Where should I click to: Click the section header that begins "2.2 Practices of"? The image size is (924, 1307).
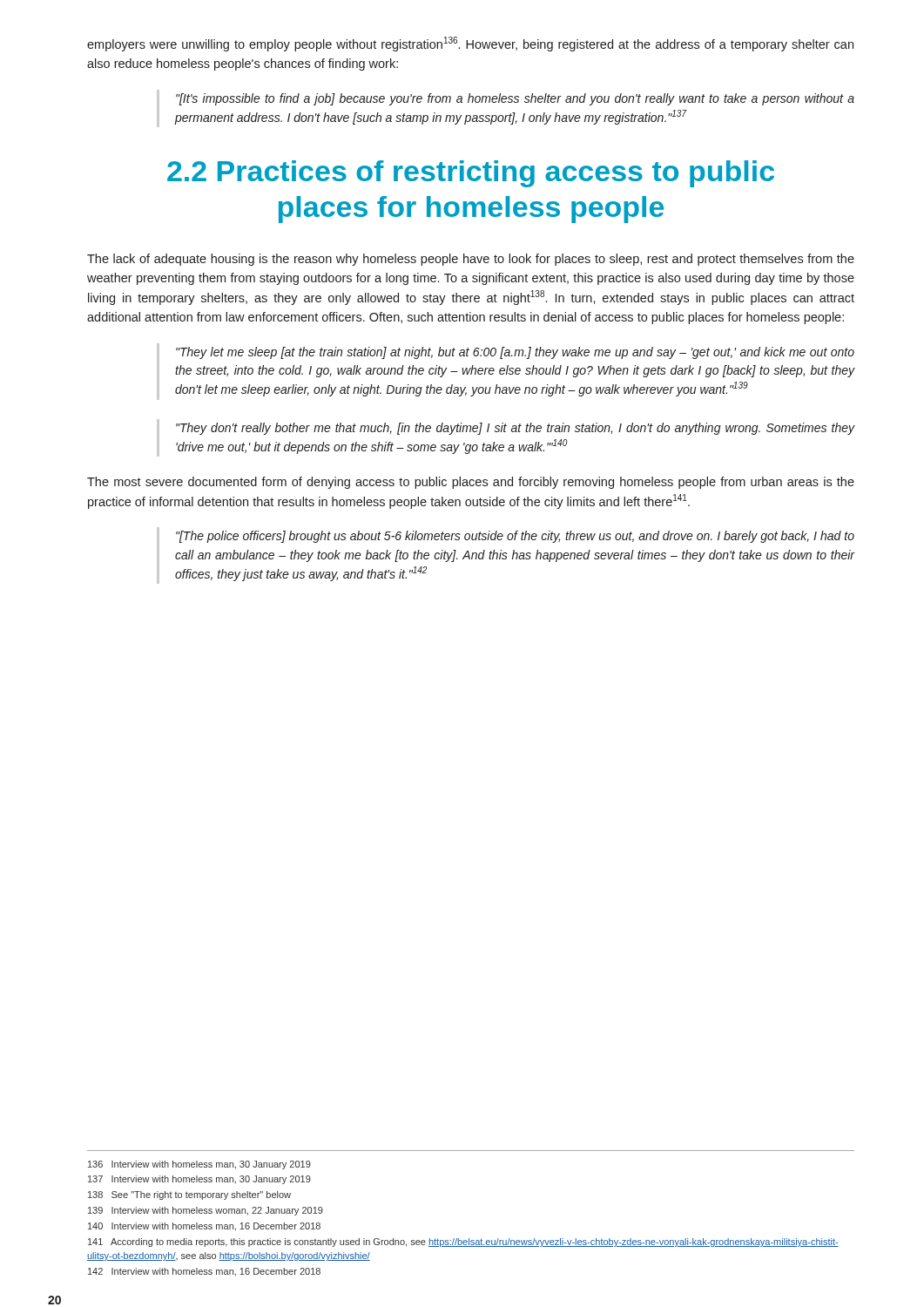(x=471, y=189)
